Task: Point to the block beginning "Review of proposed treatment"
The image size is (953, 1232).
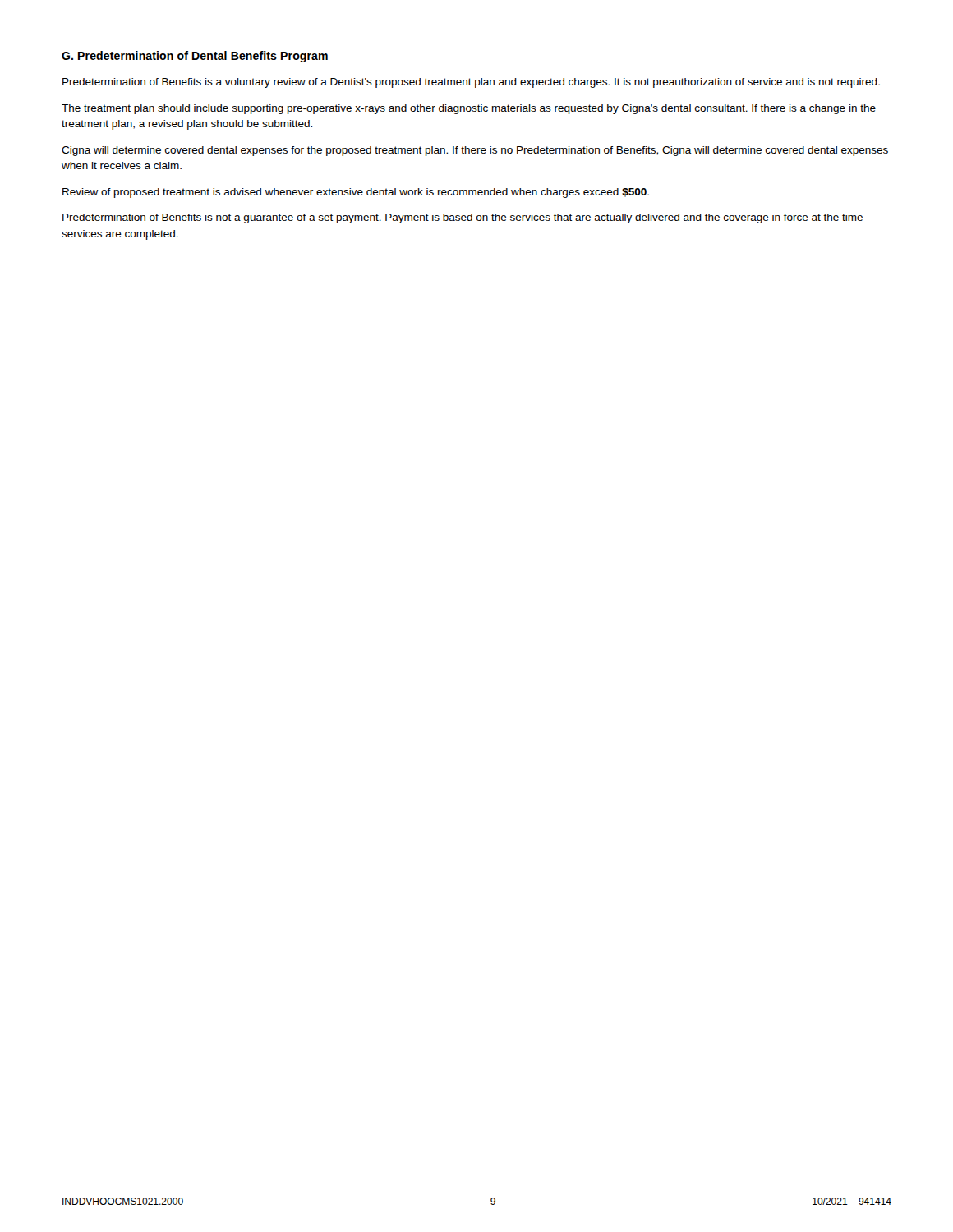Action: [356, 192]
